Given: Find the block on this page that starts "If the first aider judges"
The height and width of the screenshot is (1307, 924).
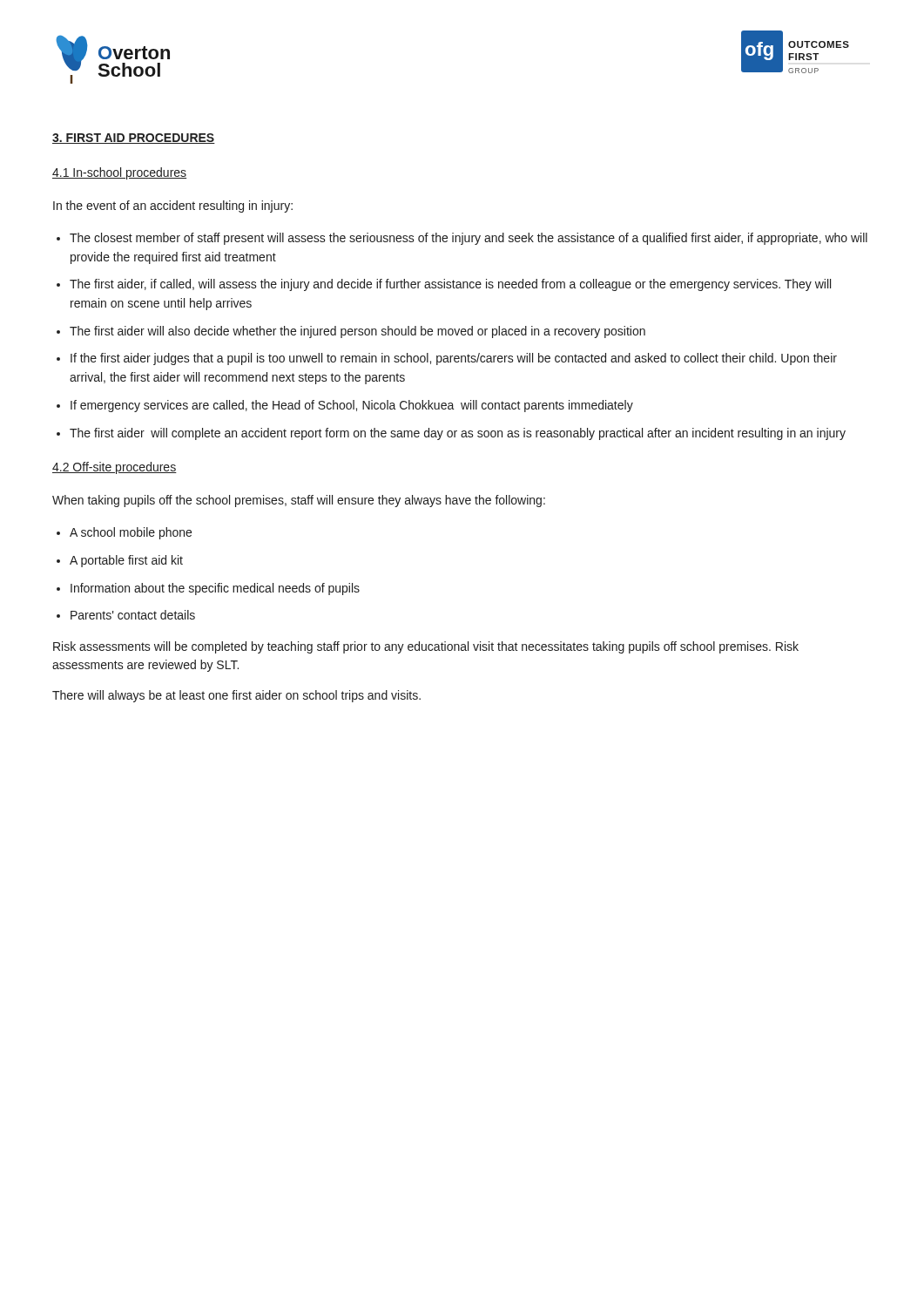Looking at the screenshot, I should tap(453, 368).
